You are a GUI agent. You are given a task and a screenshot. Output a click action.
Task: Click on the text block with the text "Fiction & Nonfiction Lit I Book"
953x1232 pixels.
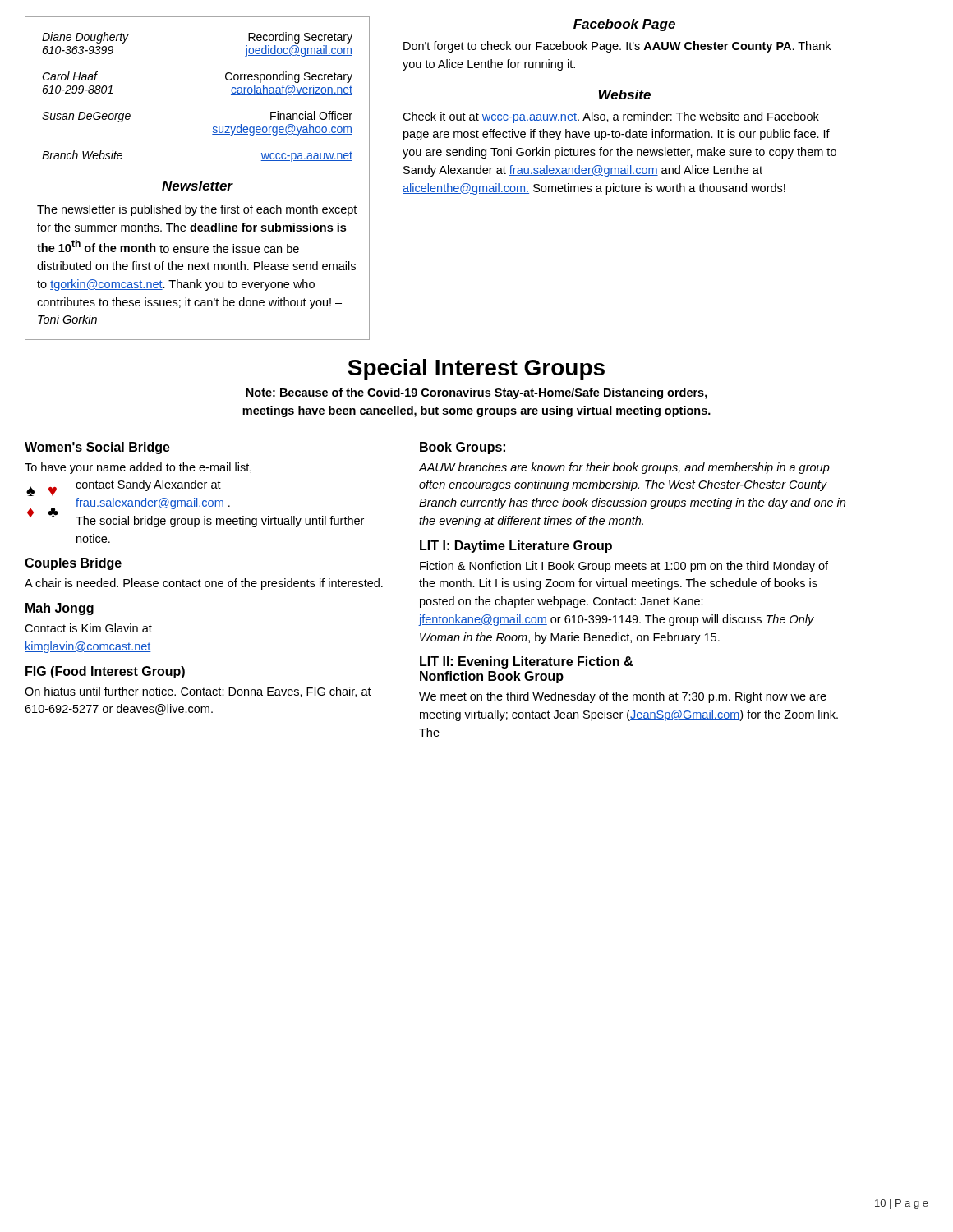[624, 601]
